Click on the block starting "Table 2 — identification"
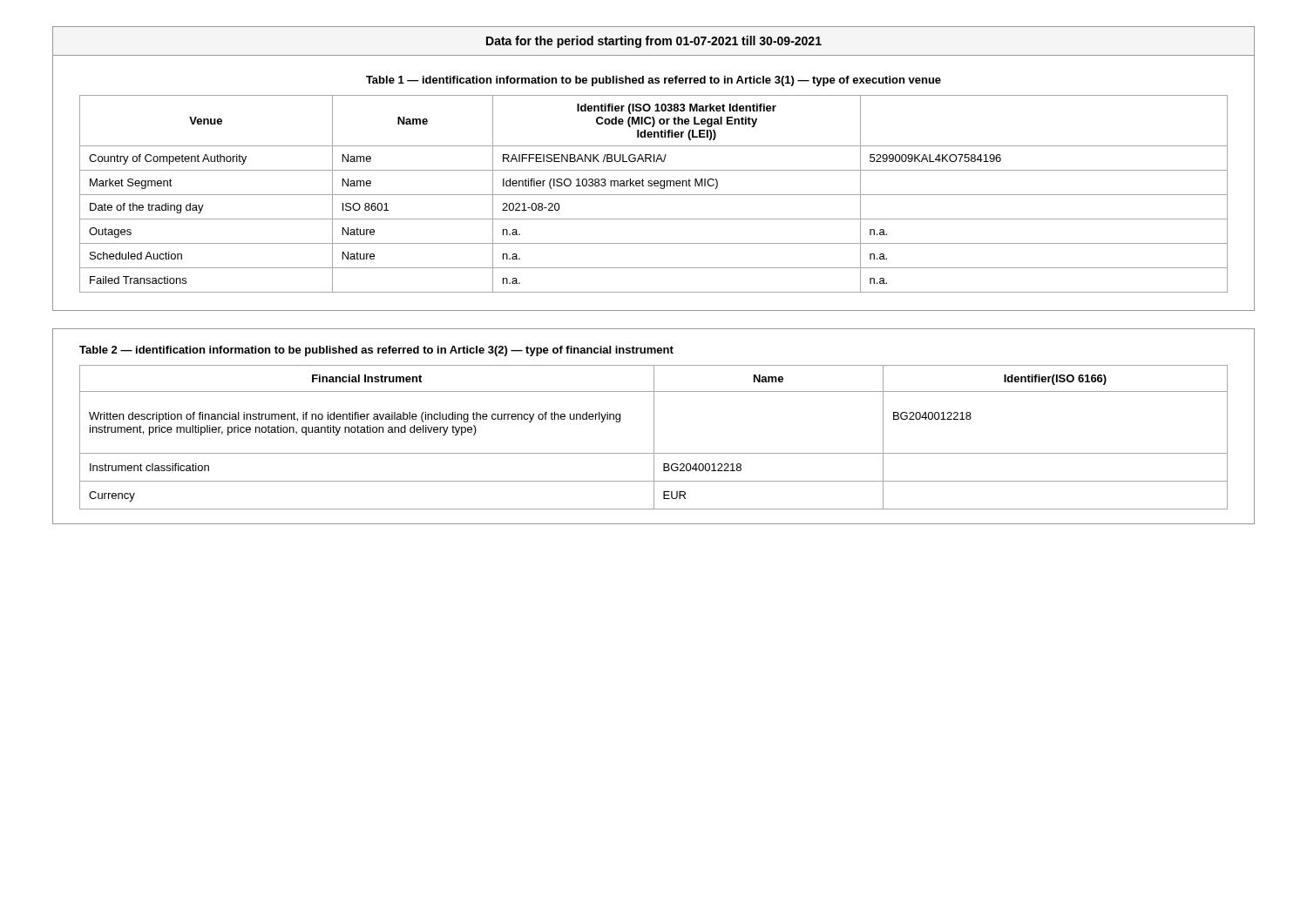Image resolution: width=1307 pixels, height=924 pixels. pyautogui.click(x=376, y=350)
